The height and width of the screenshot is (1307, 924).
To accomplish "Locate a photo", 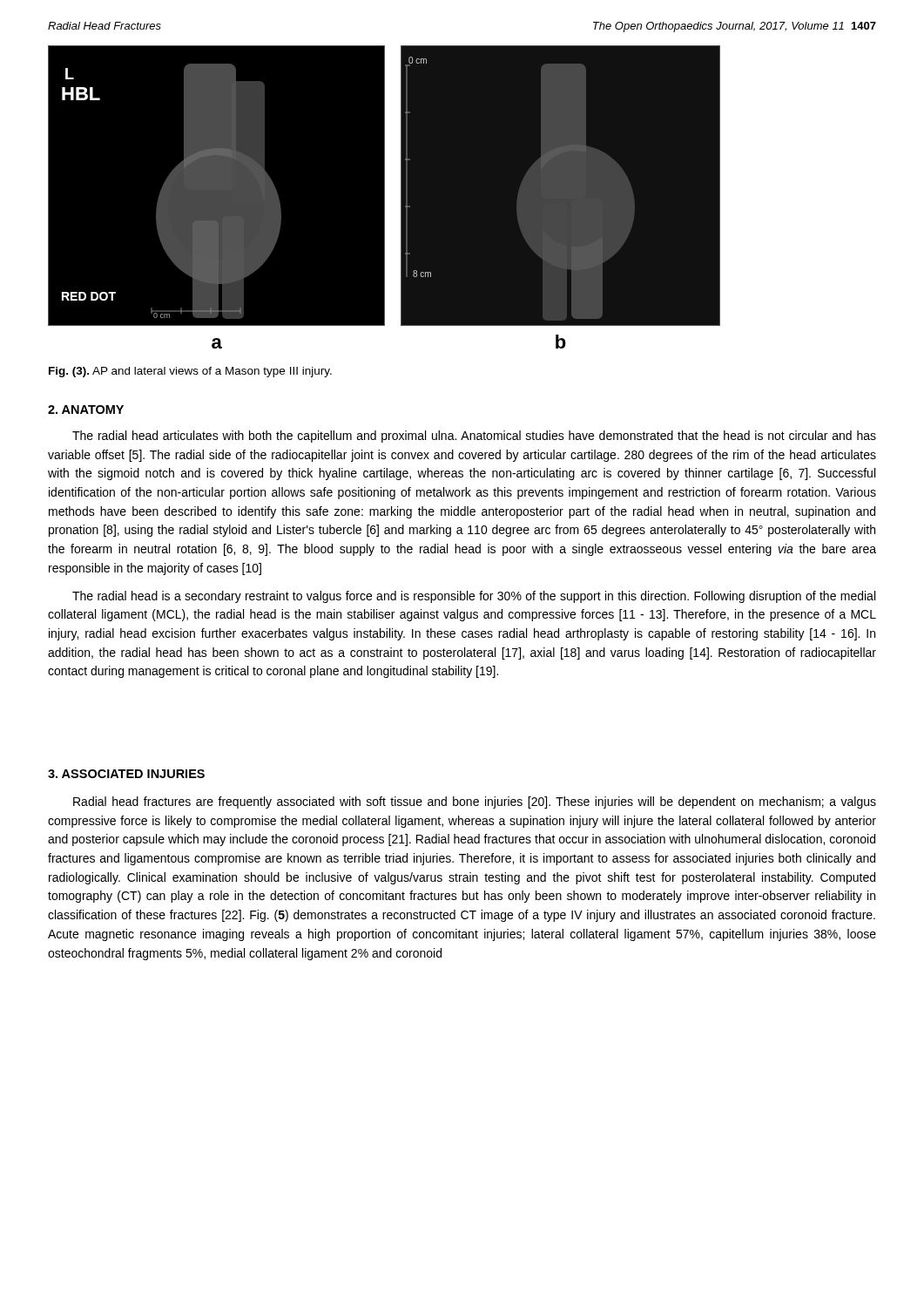I will click(462, 200).
